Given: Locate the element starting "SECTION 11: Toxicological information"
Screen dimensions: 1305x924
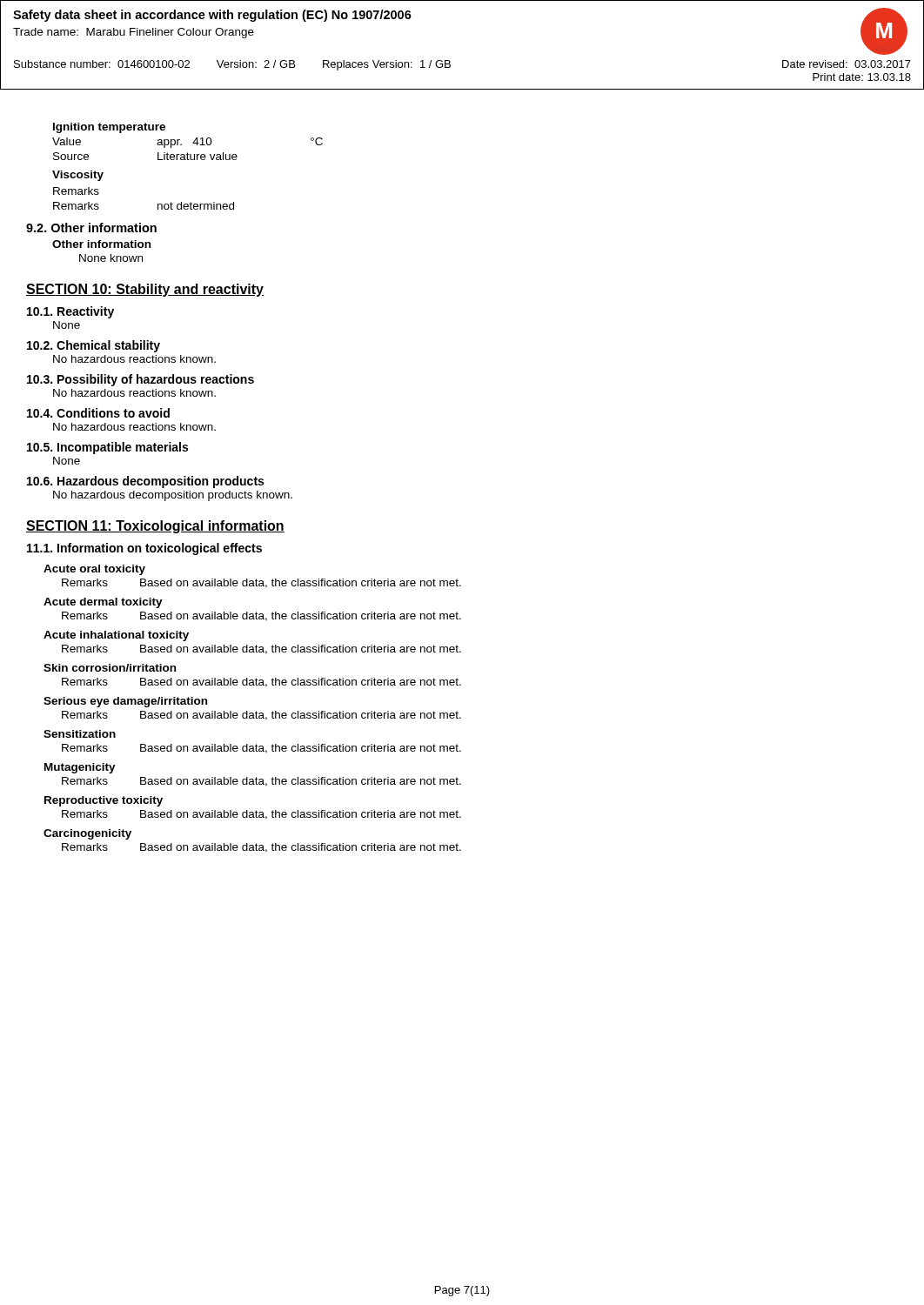Looking at the screenshot, I should [155, 526].
